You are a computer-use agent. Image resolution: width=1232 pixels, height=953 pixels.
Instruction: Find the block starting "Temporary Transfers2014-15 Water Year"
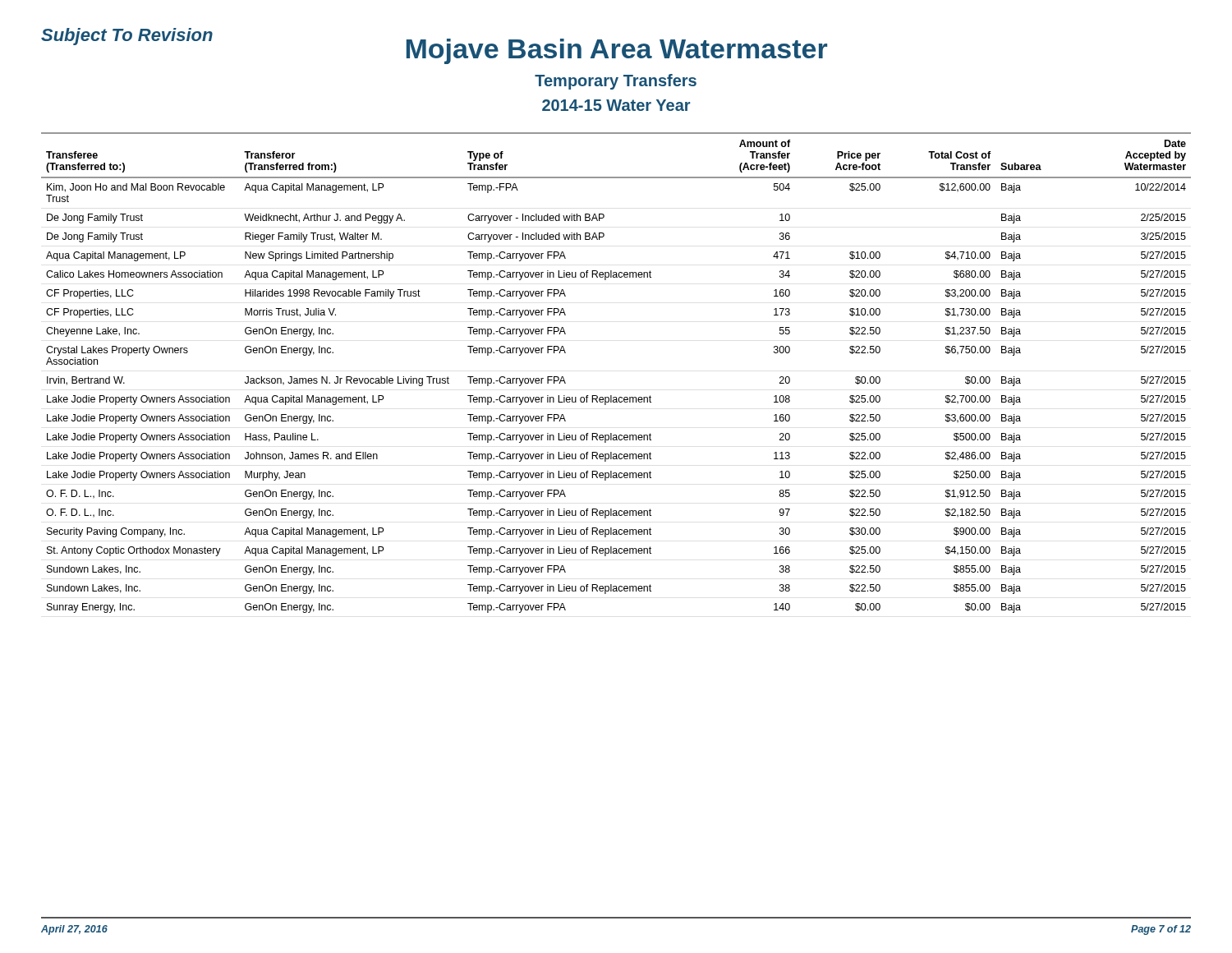click(x=616, y=93)
